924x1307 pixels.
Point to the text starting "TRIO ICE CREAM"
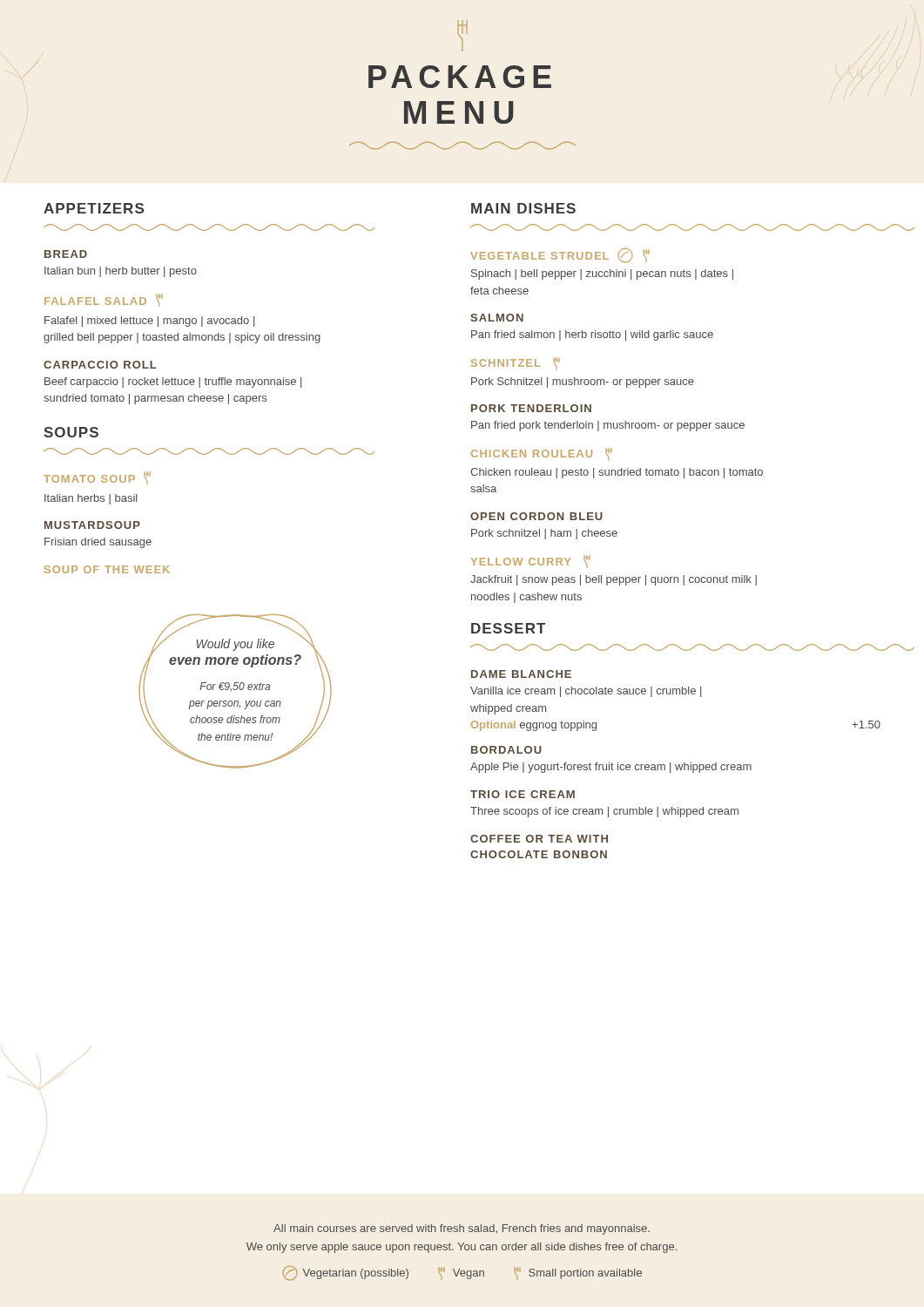click(x=523, y=794)
